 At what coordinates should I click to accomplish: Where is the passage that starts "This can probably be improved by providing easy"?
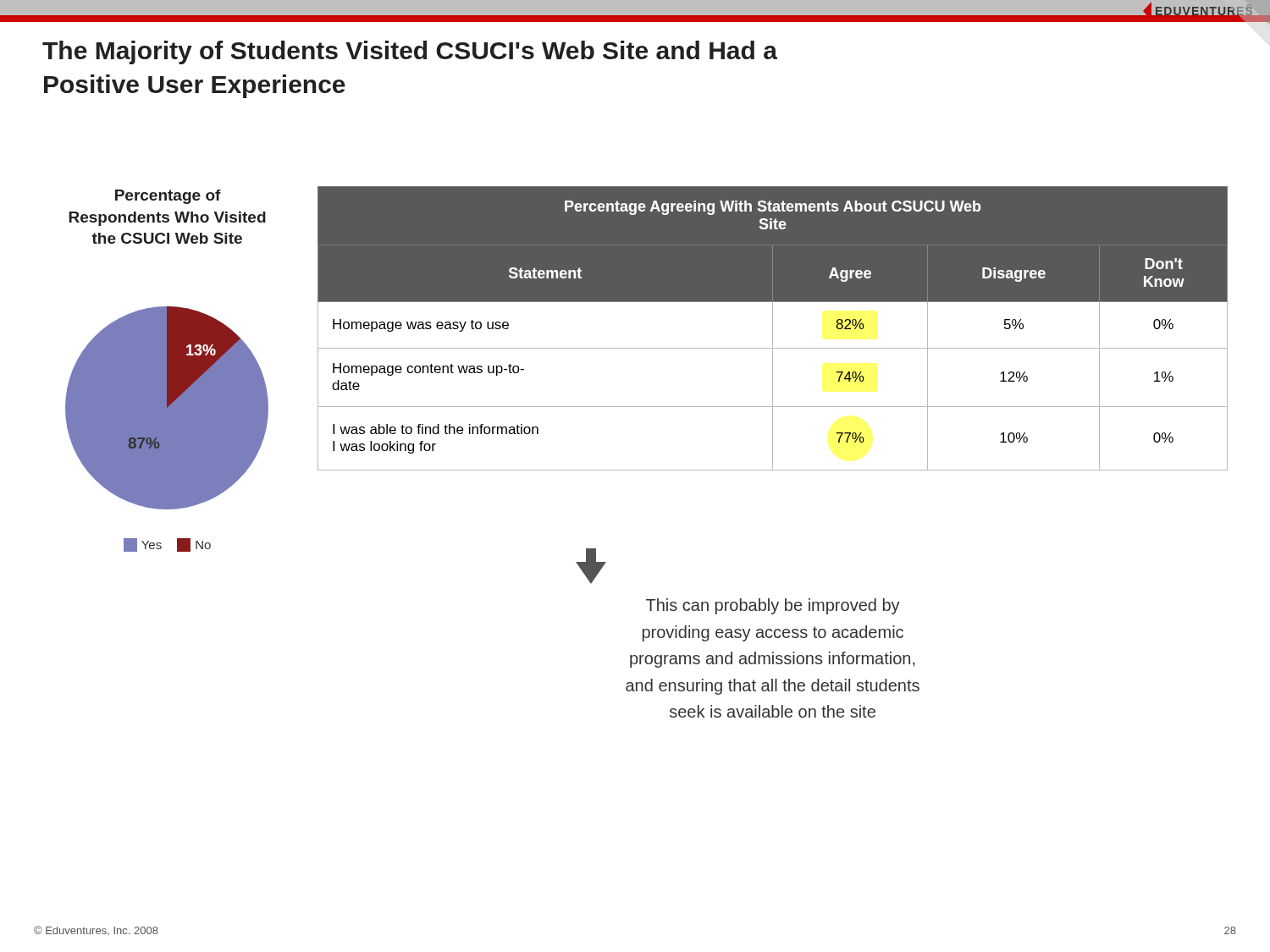pos(773,659)
